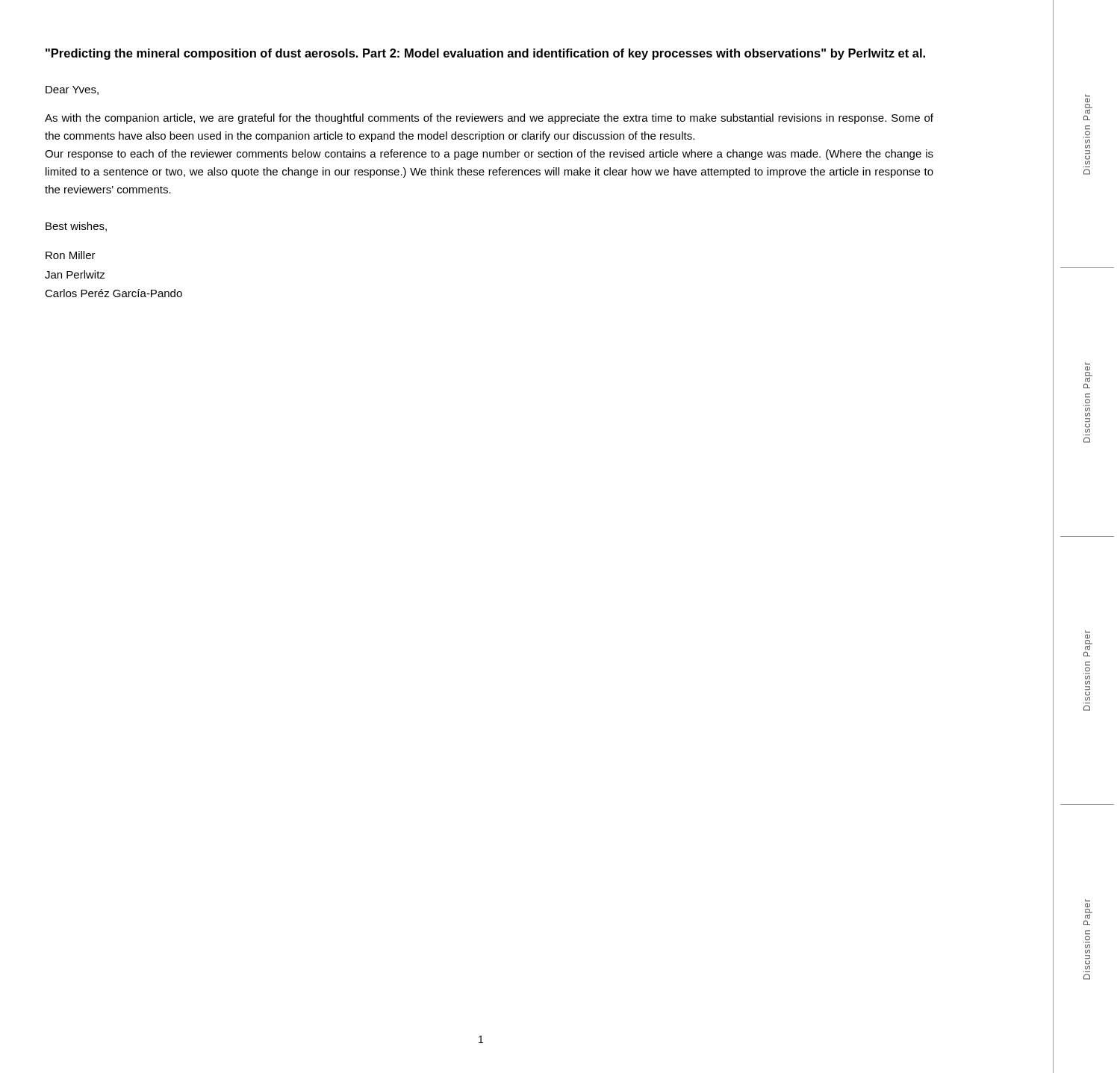The image size is (1120, 1073).
Task: Point to the text block starting "Best wishes,"
Action: (x=76, y=226)
